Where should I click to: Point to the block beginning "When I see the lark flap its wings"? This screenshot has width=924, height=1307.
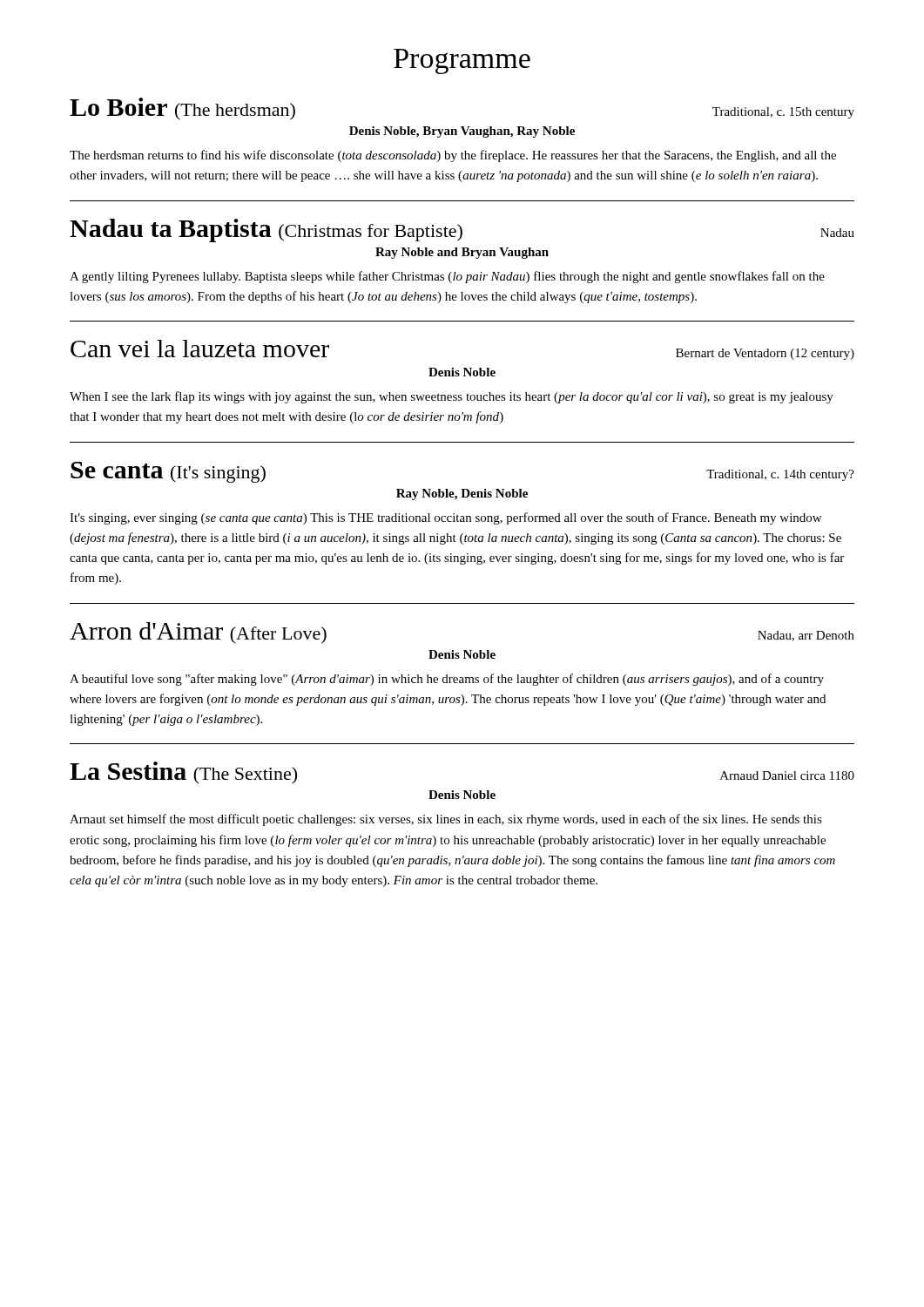pyautogui.click(x=451, y=407)
